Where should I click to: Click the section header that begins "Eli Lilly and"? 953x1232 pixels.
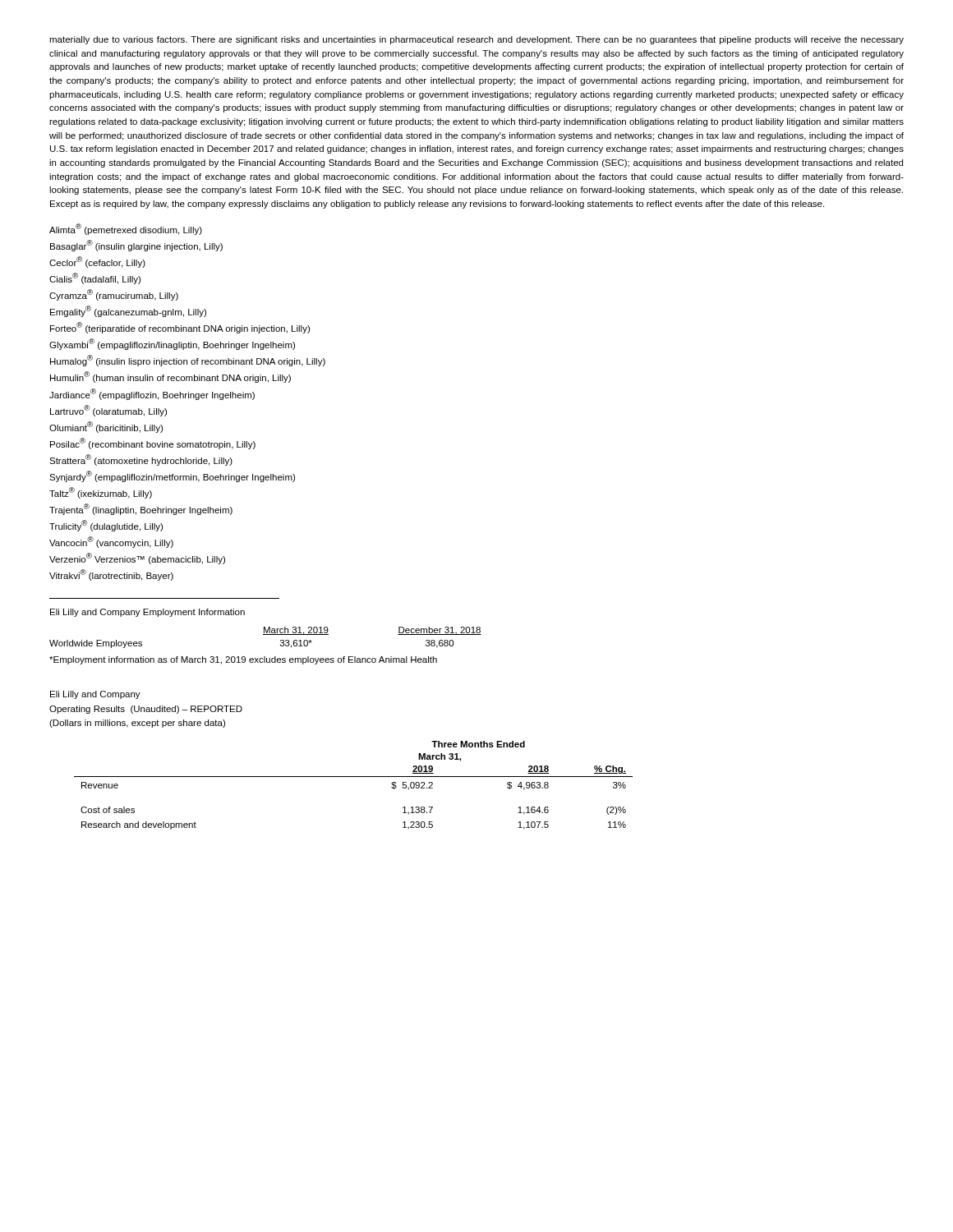[x=147, y=612]
